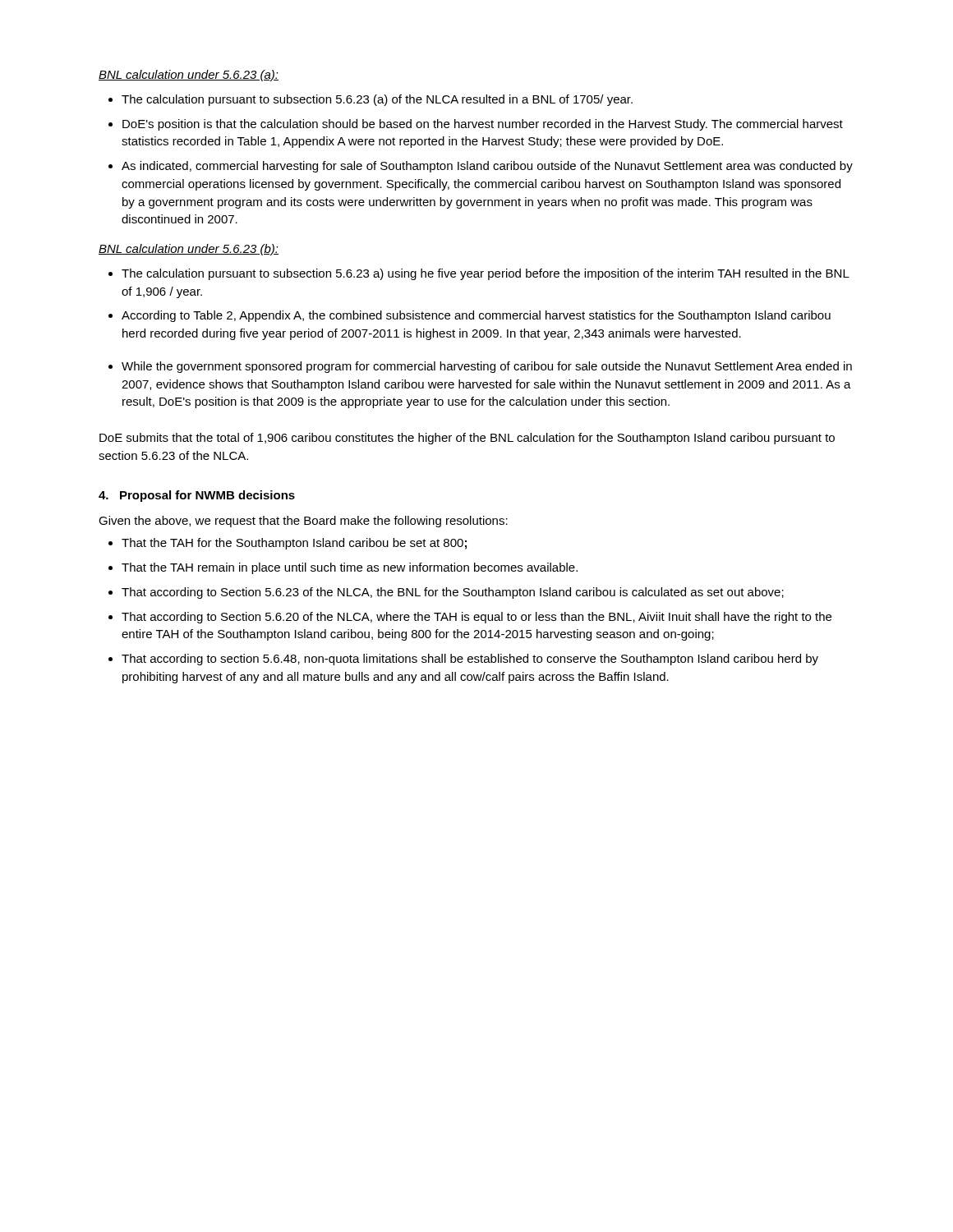953x1232 pixels.
Task: Select the block starting "DoE submits that"
Action: pyautogui.click(x=467, y=446)
